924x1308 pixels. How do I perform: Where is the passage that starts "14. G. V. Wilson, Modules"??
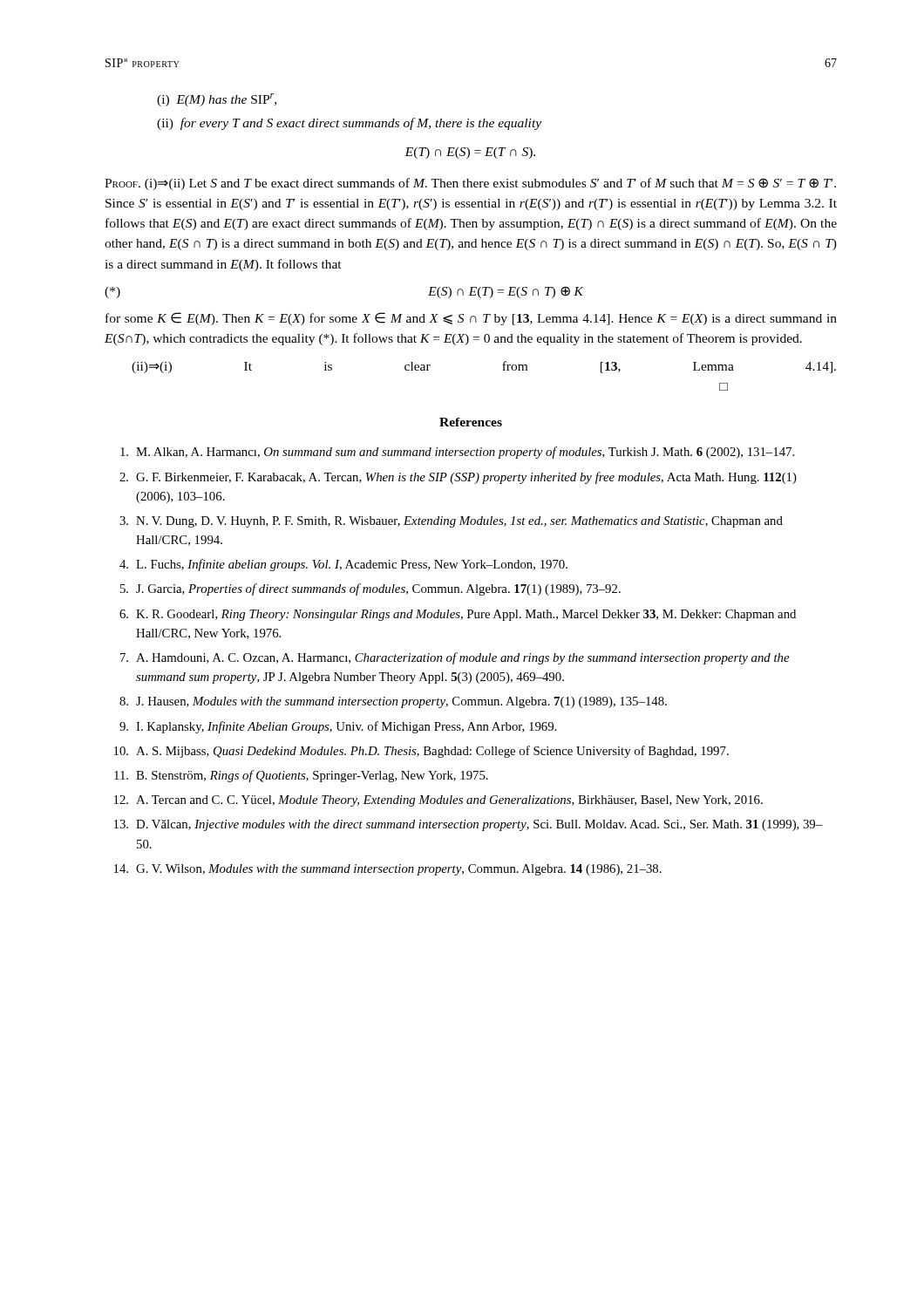tap(471, 868)
